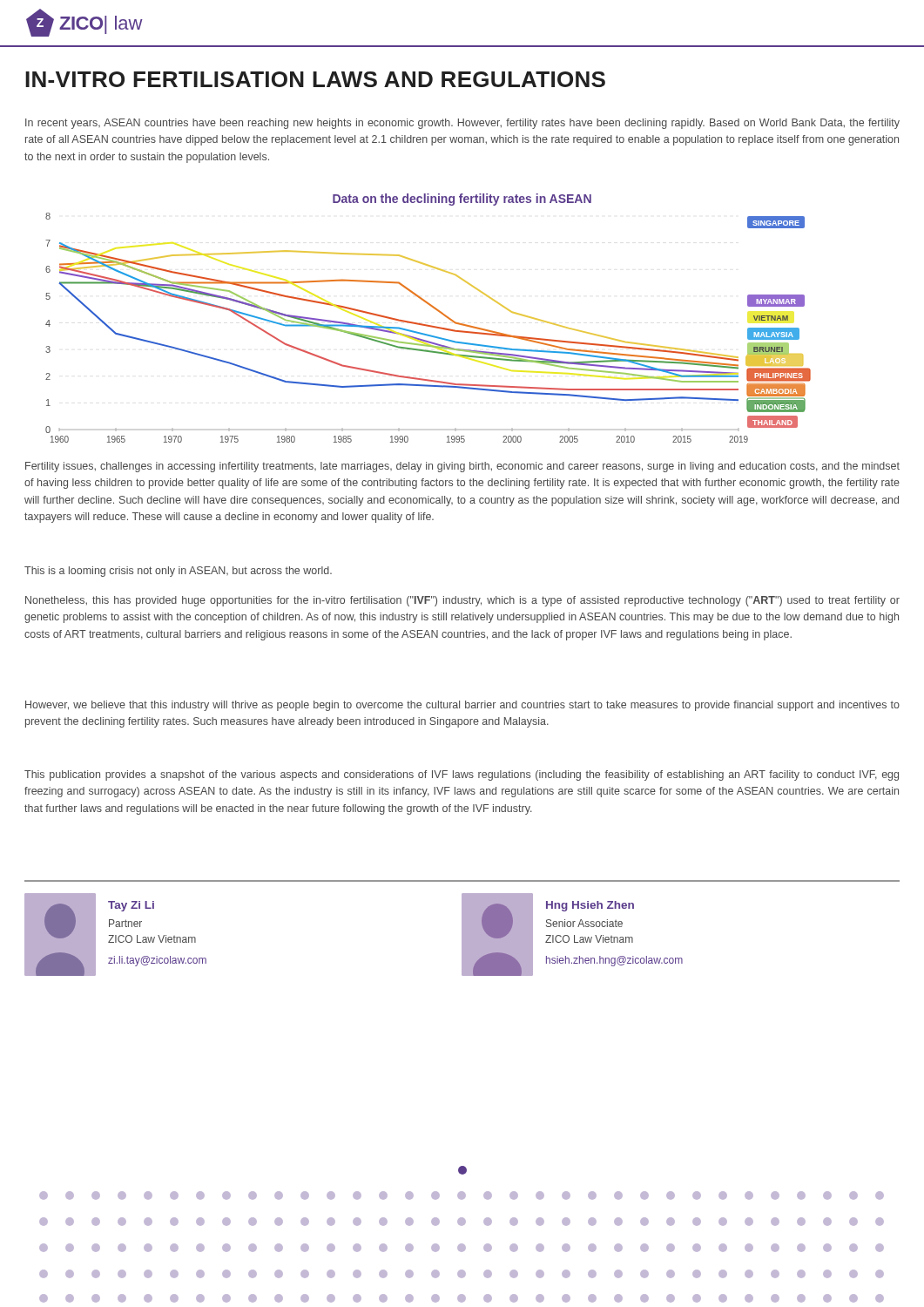Image resolution: width=924 pixels, height=1307 pixels.
Task: Locate the text block starting "Hng Hsieh Zhen Senior Associate"
Action: tap(572, 935)
